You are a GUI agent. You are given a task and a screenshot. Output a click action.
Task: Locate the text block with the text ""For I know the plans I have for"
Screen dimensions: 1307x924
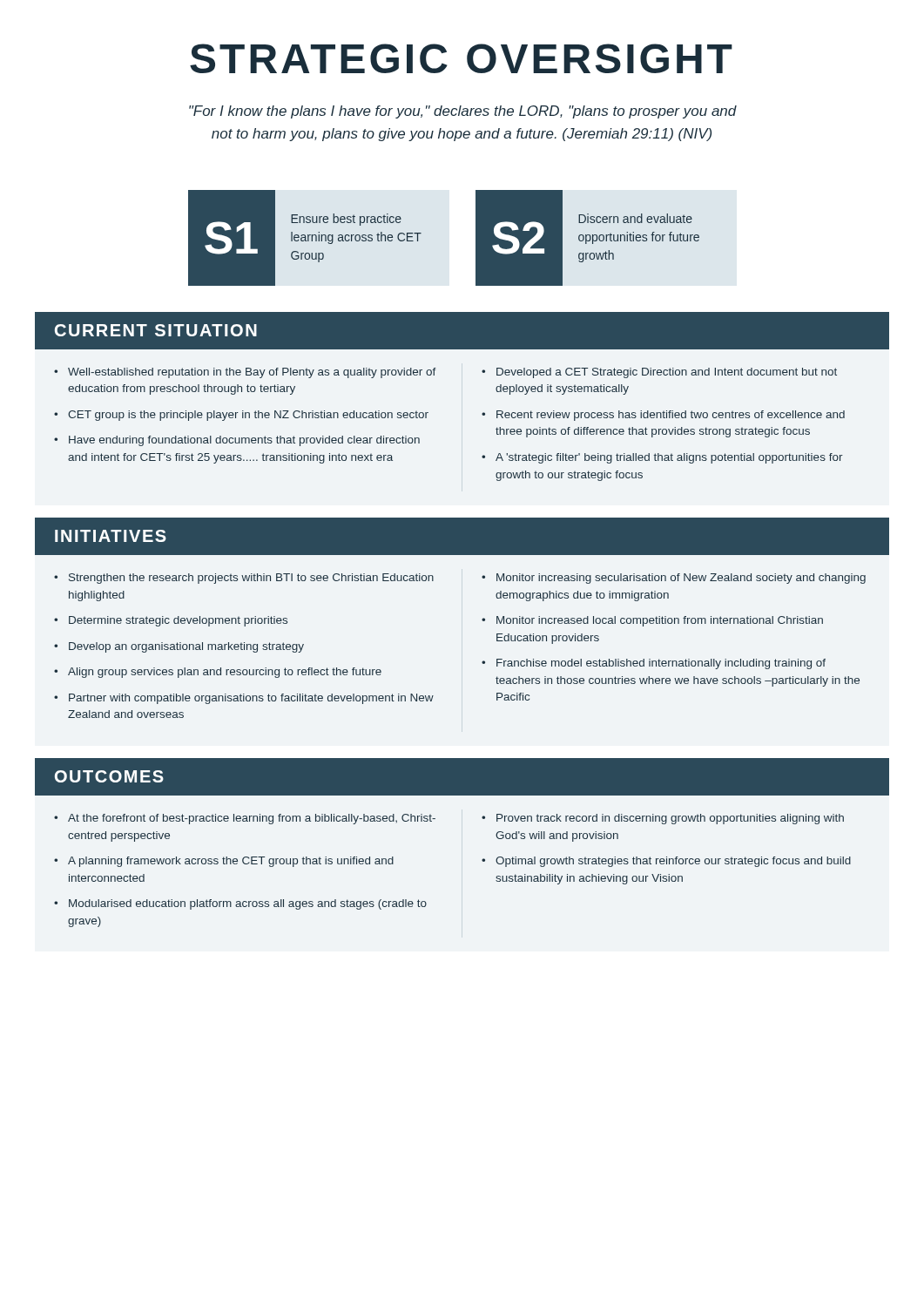462,123
